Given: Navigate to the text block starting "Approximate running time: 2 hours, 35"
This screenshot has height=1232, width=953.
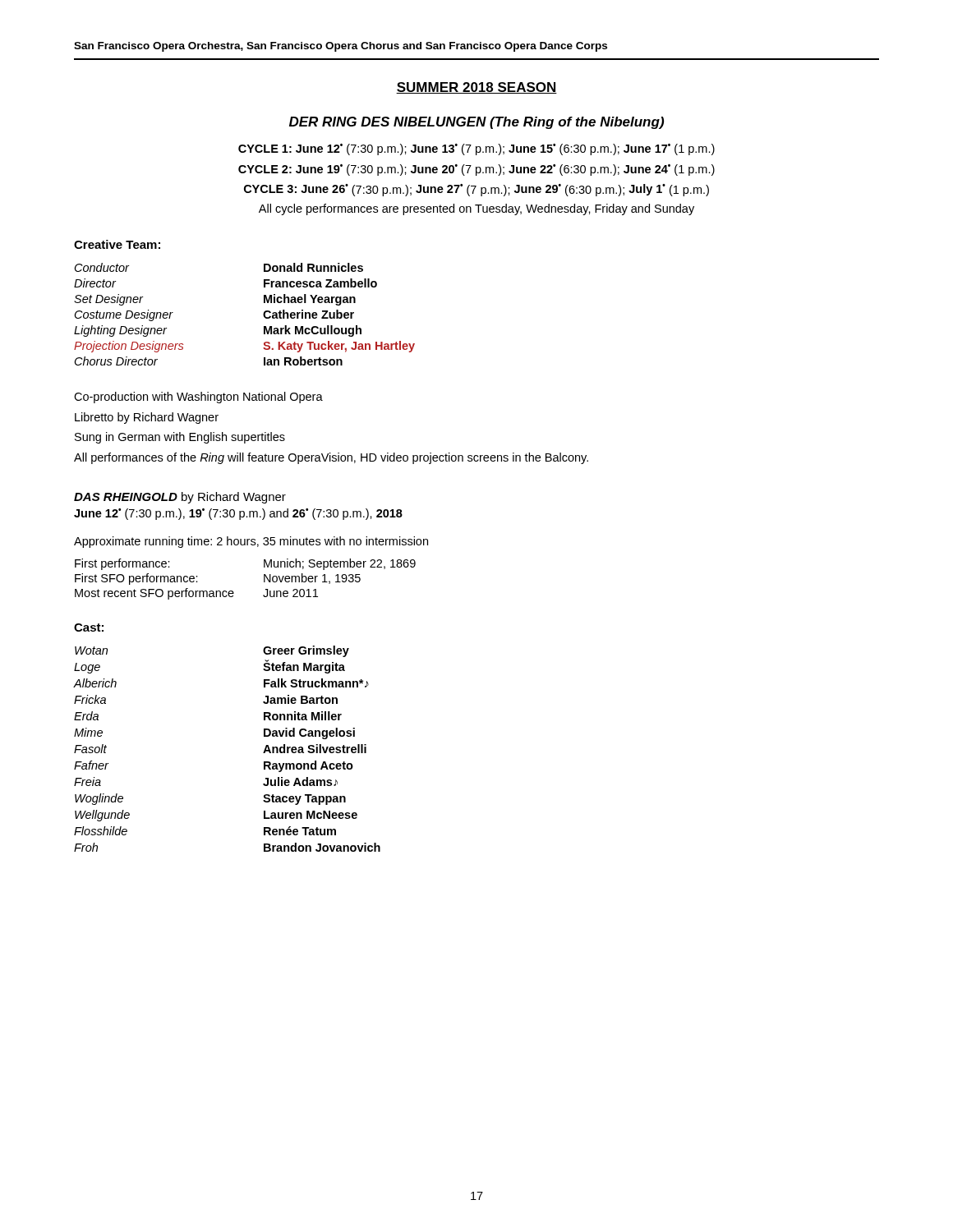Looking at the screenshot, I should (x=251, y=541).
